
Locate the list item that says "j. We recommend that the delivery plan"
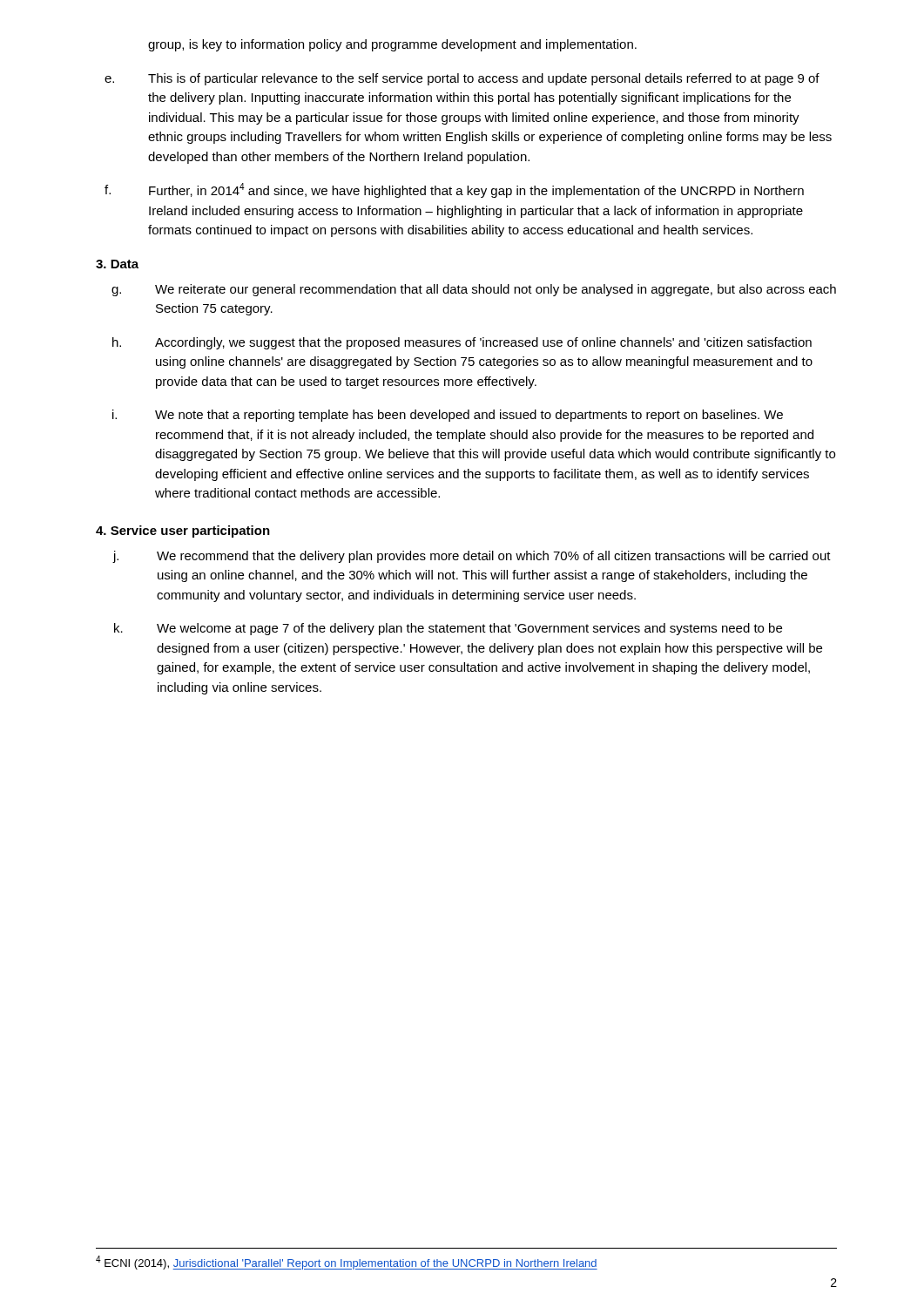tap(466, 575)
